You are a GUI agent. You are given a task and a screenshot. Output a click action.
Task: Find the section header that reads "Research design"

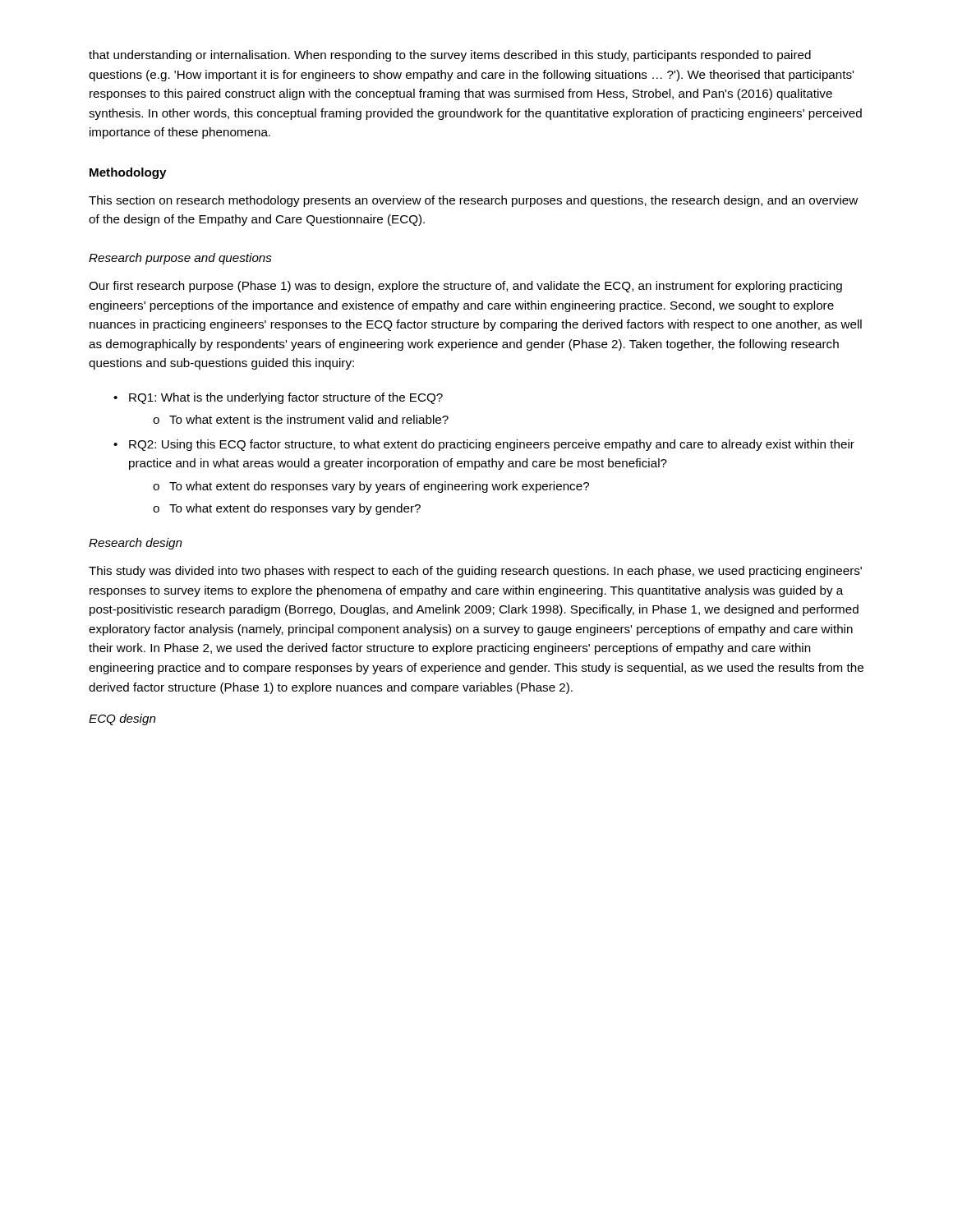click(136, 543)
